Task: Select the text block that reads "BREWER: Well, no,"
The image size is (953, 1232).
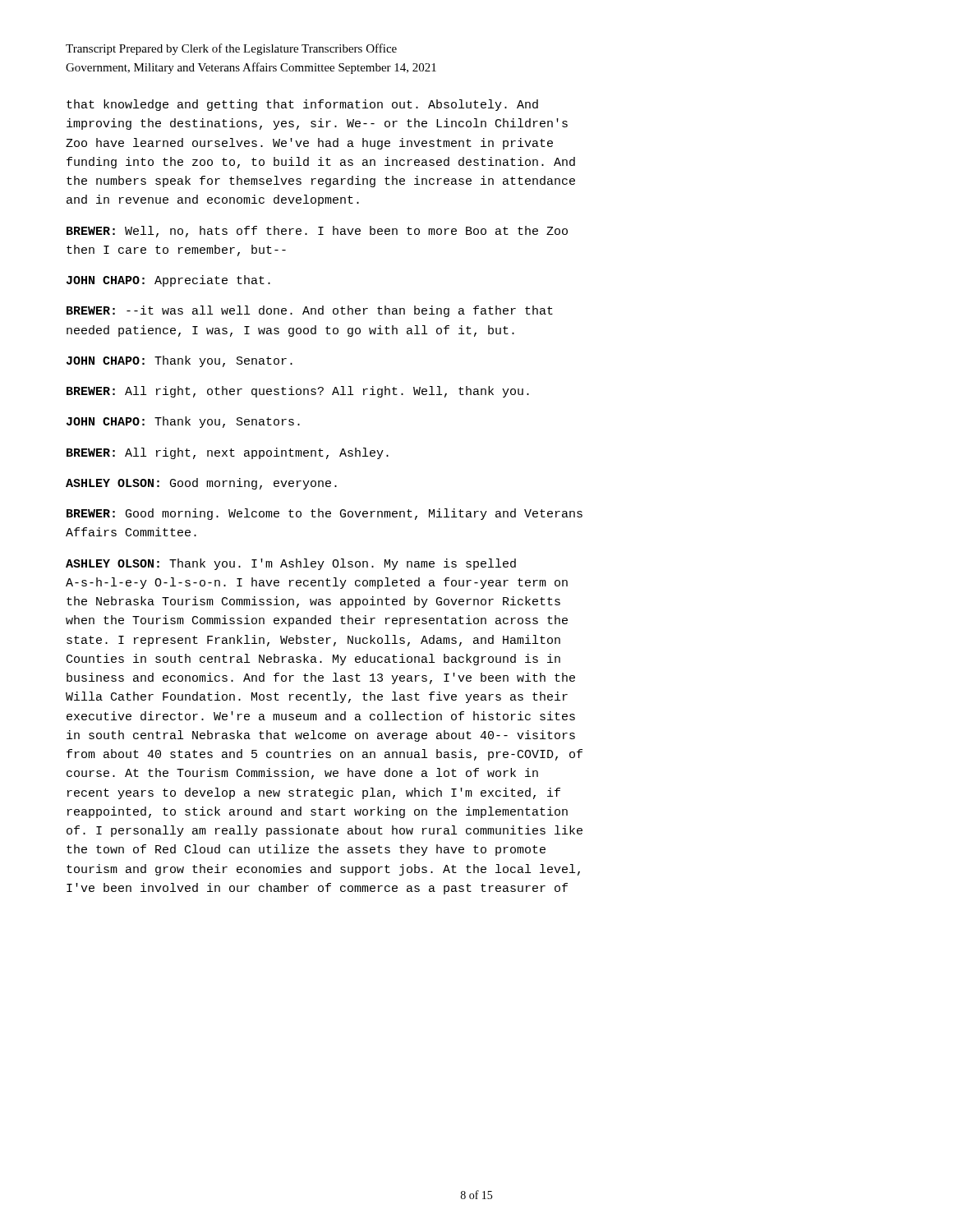Action: coord(317,241)
